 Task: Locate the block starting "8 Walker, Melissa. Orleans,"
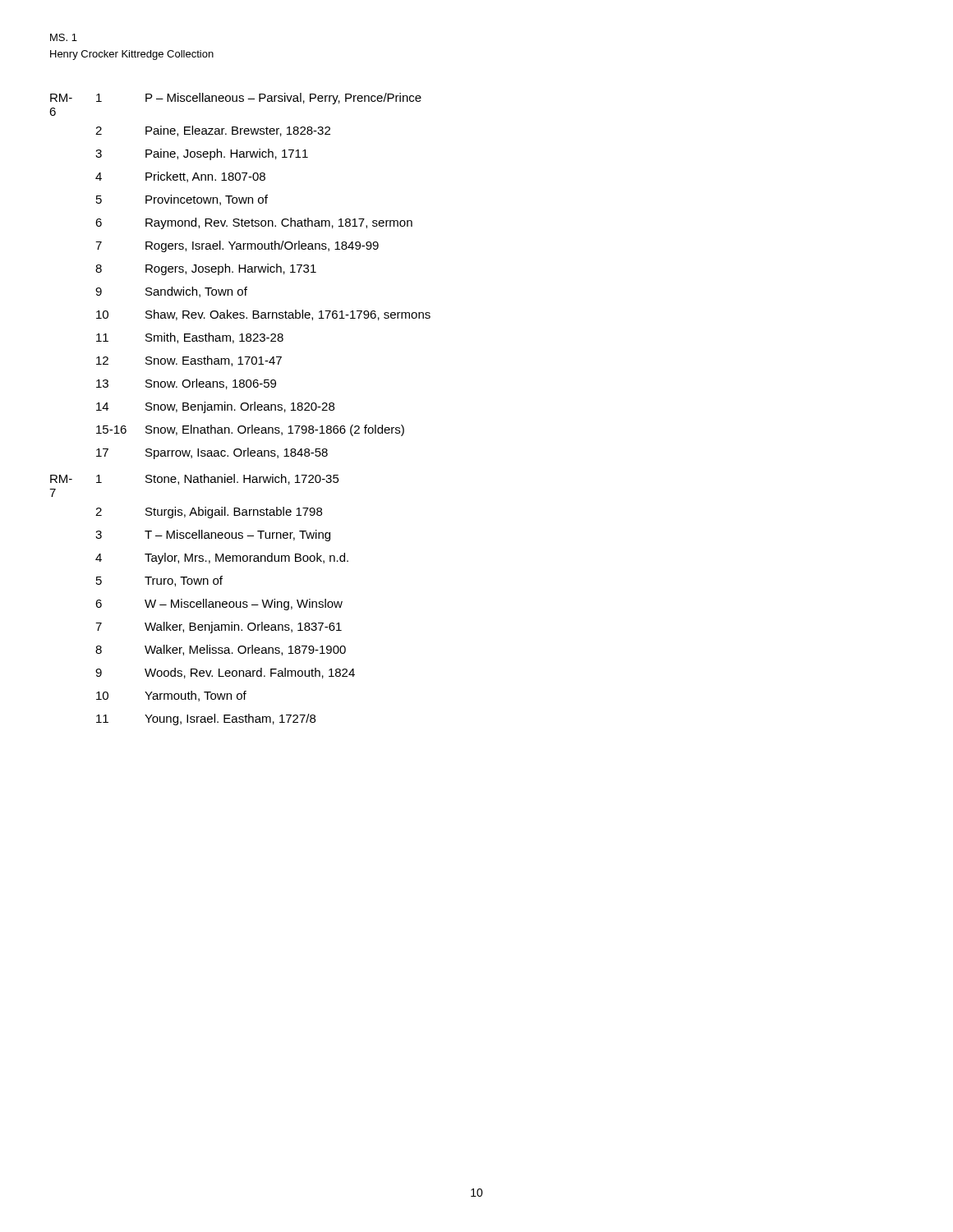click(221, 650)
